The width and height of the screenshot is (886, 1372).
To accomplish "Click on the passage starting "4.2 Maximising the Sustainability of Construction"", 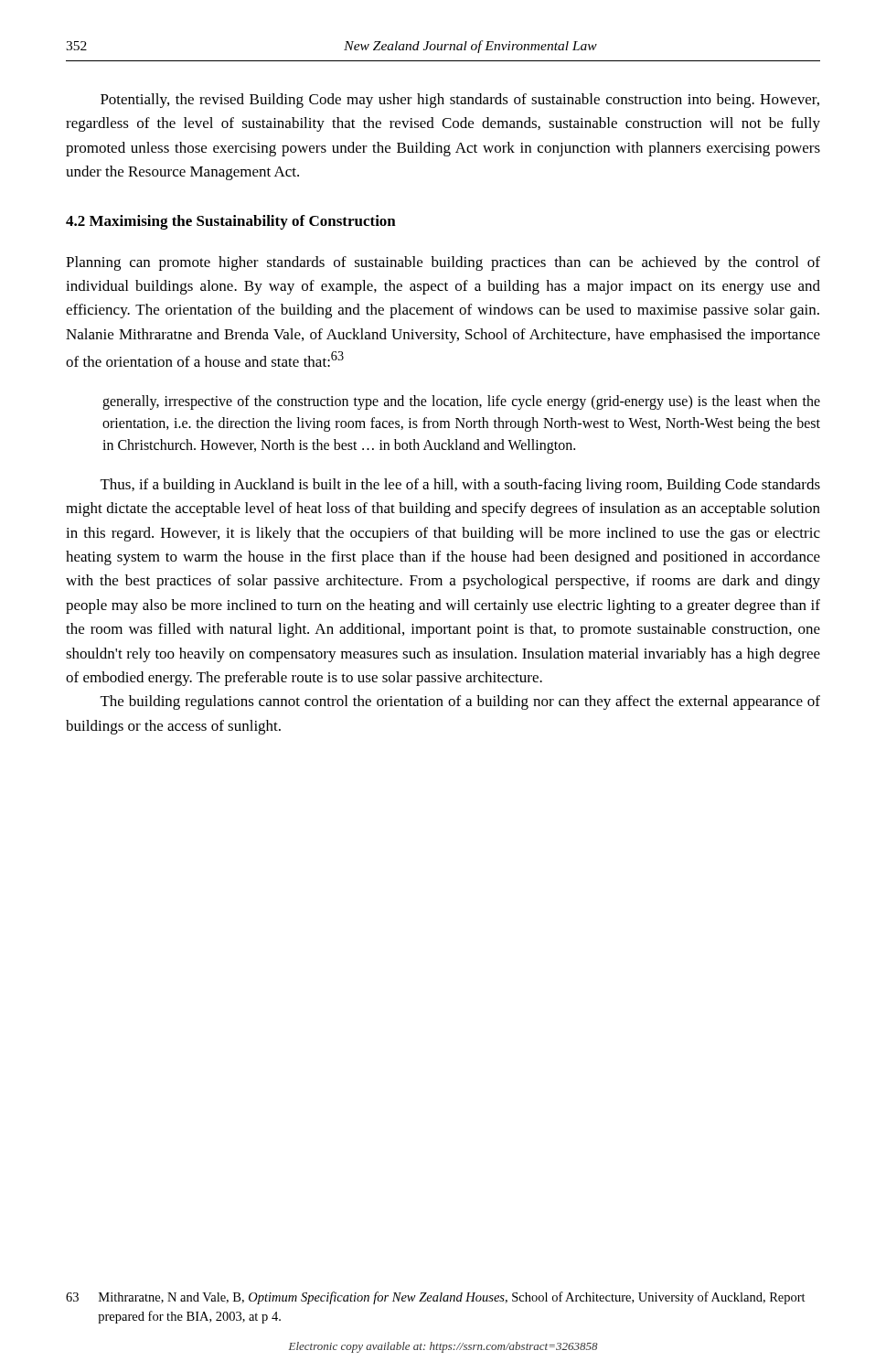I will pyautogui.click(x=231, y=221).
